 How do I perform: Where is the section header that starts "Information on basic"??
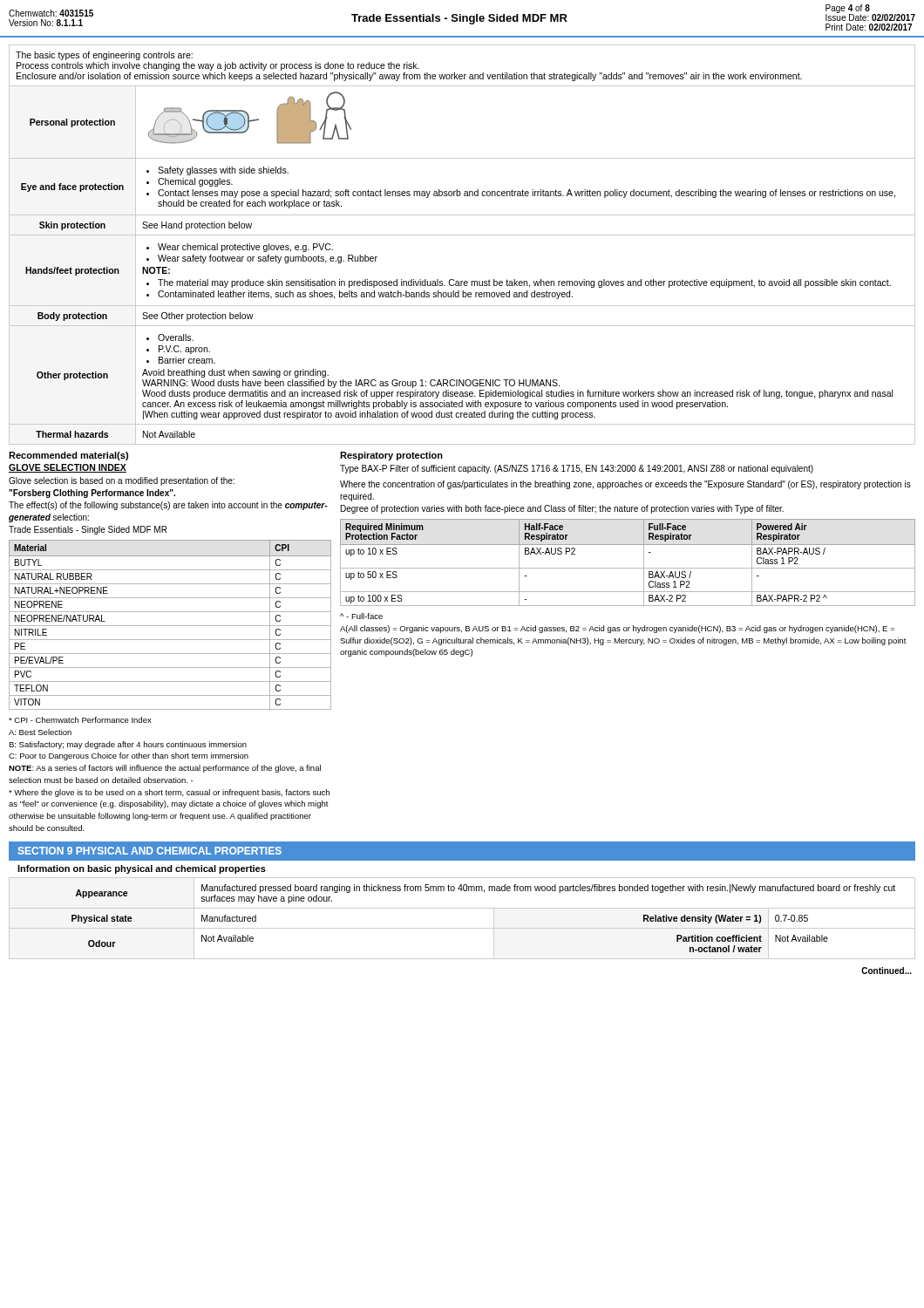(x=142, y=868)
